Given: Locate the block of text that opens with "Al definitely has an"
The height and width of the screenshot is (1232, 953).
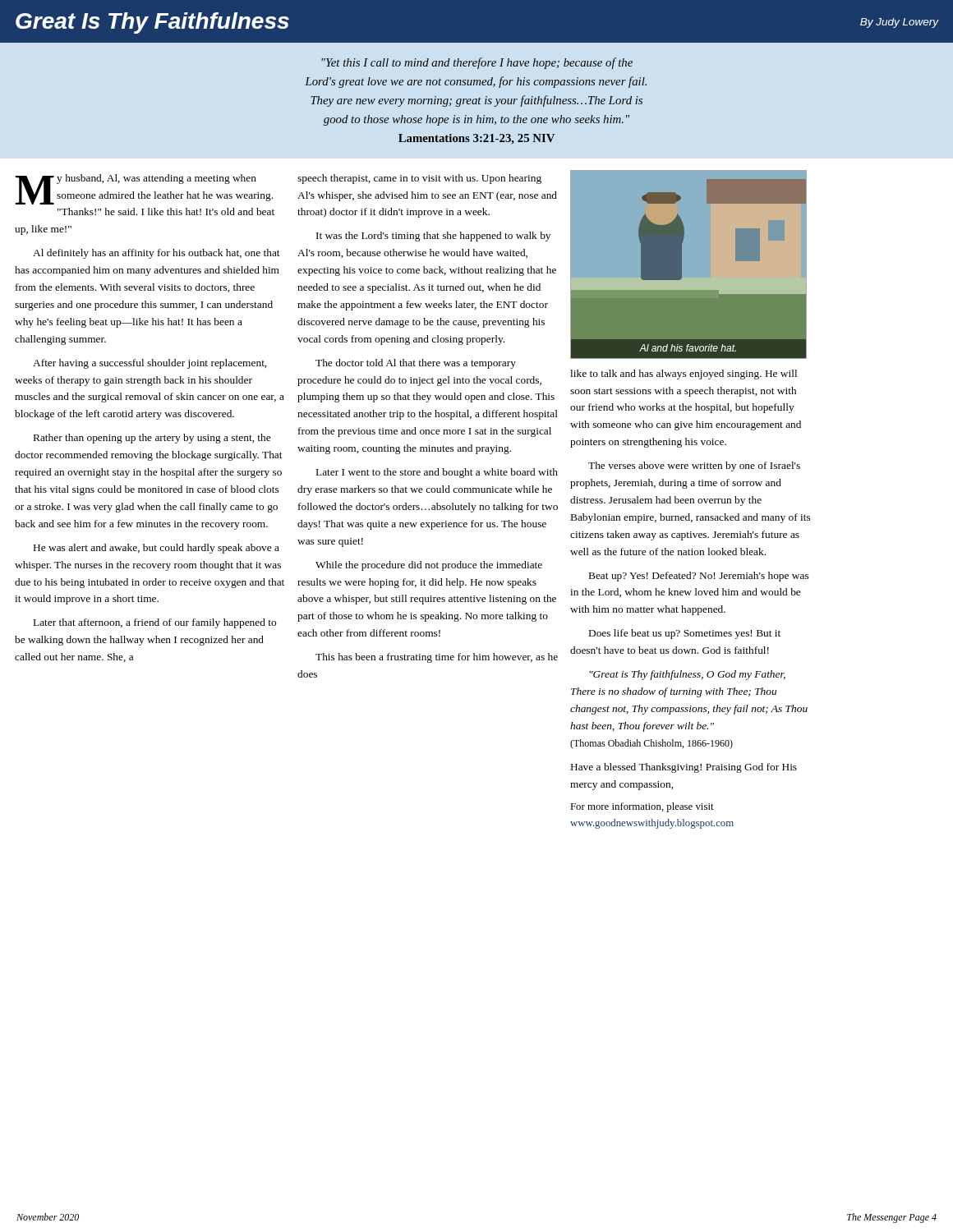Looking at the screenshot, I should [x=147, y=296].
